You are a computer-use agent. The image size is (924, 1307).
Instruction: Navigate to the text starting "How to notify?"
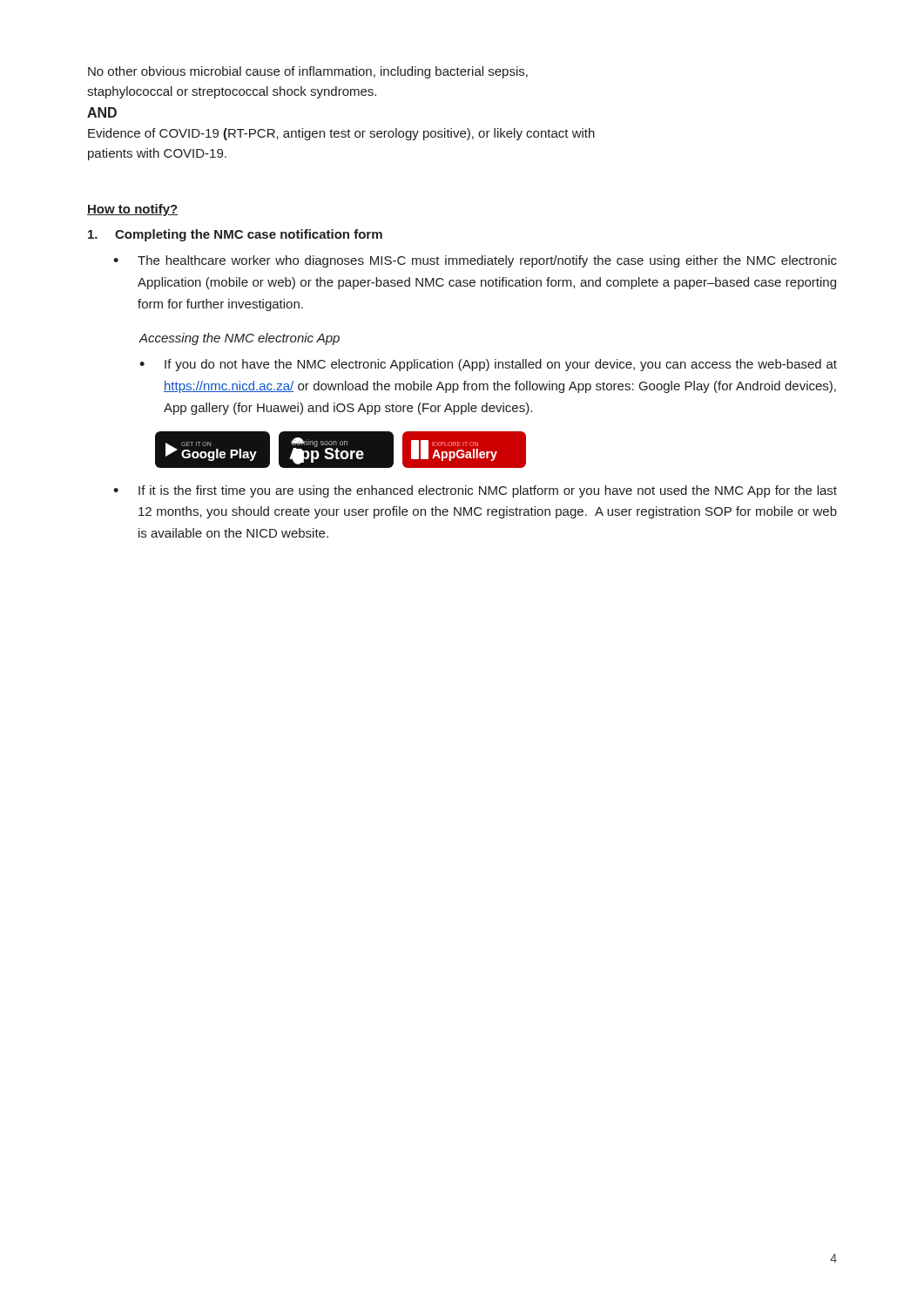[x=132, y=209]
